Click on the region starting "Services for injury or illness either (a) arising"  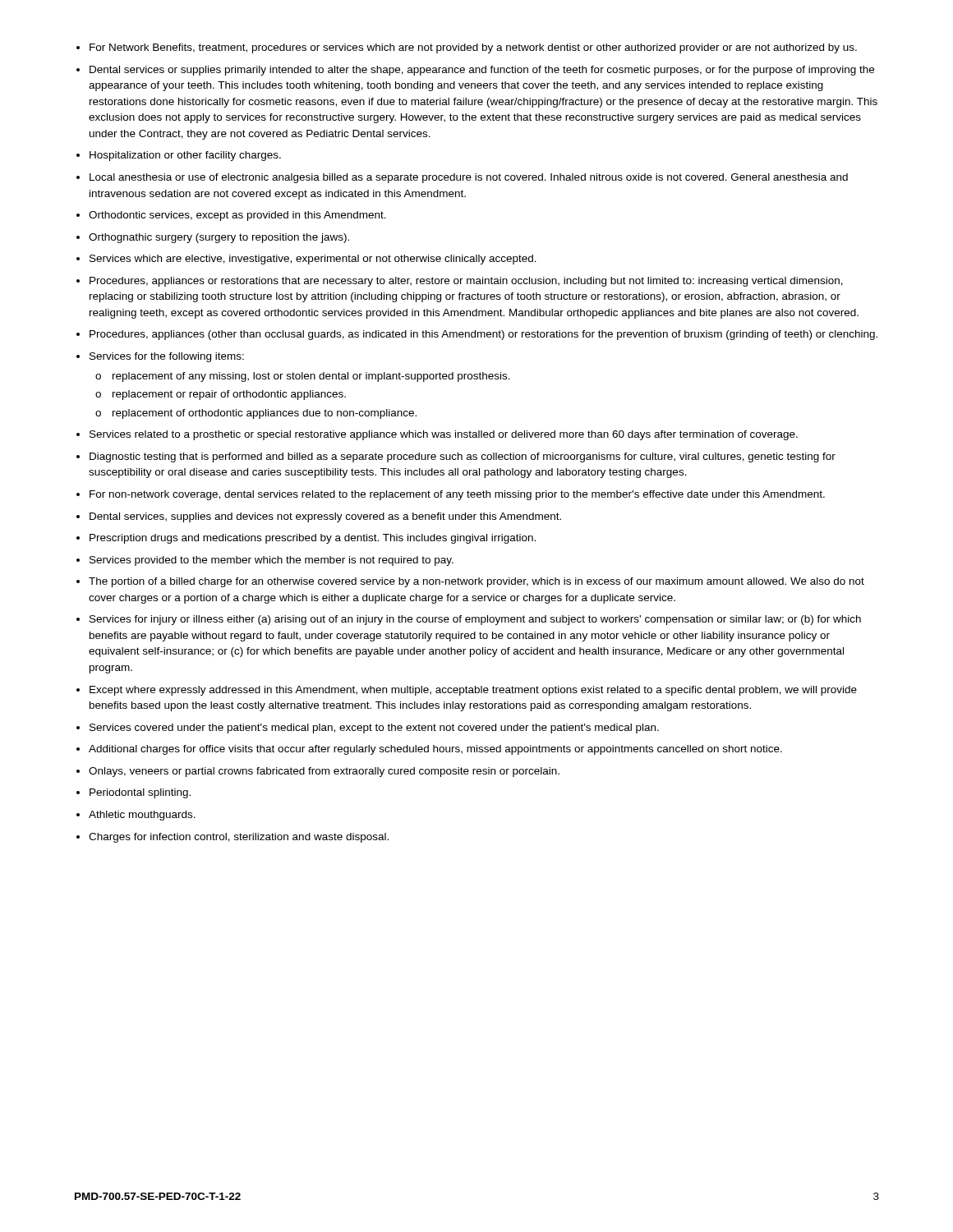point(475,643)
